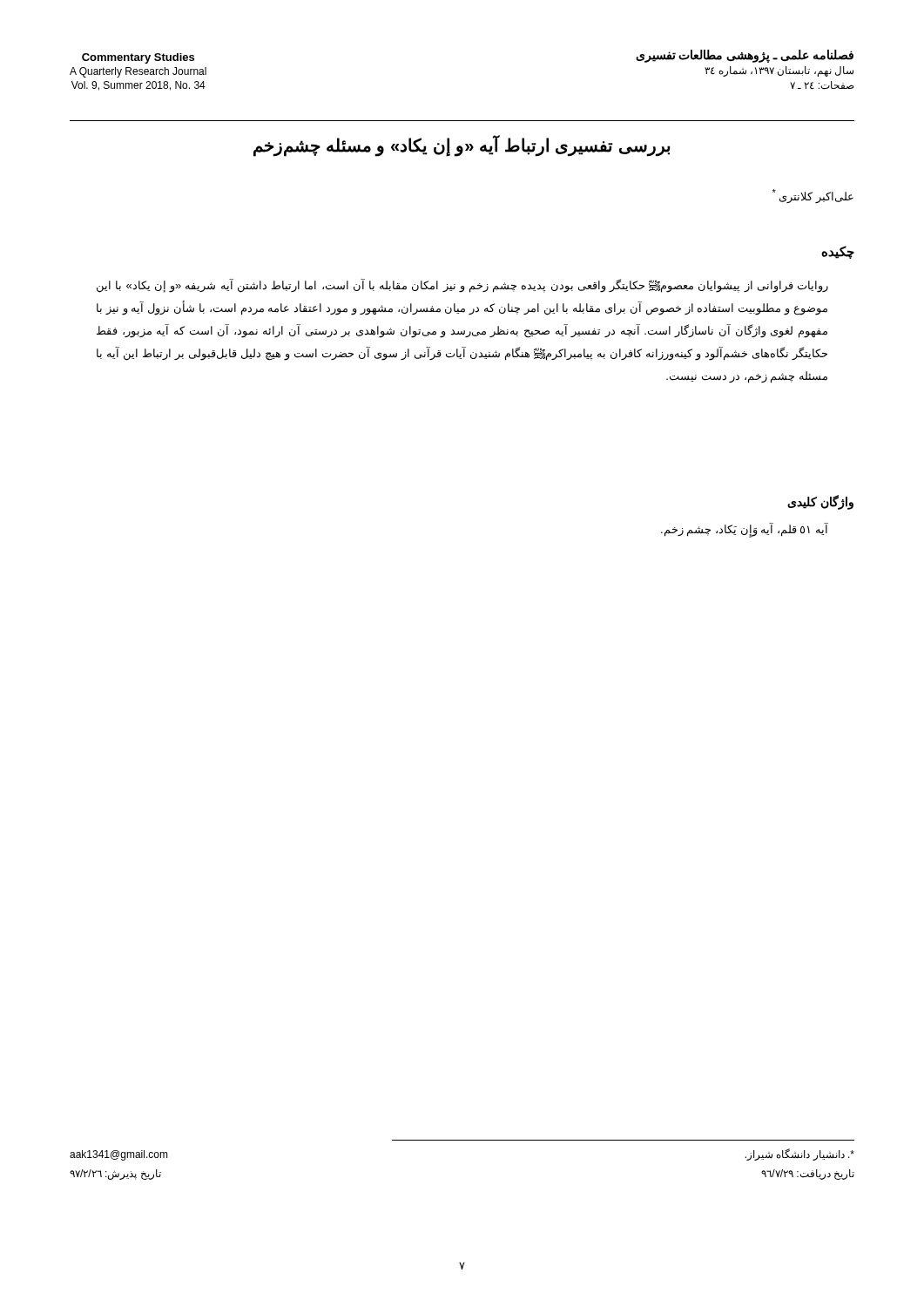Viewport: 924px width, 1307px height.
Task: Point to "علی‌اکبر کلانتری *"
Action: pos(813,195)
